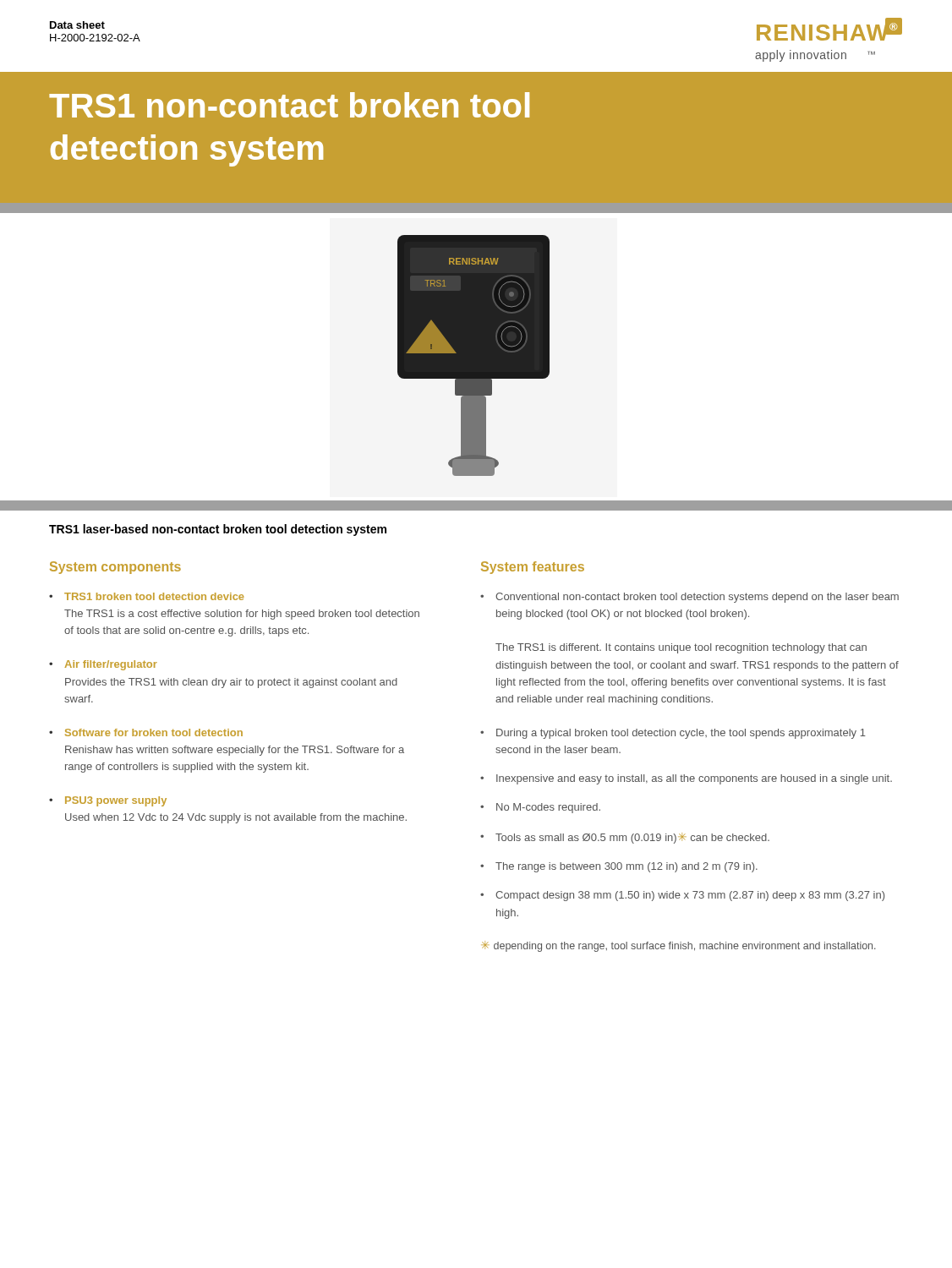Click on the element starting "✳ depending on the range, tool surface"
This screenshot has width=952, height=1268.
coord(678,945)
